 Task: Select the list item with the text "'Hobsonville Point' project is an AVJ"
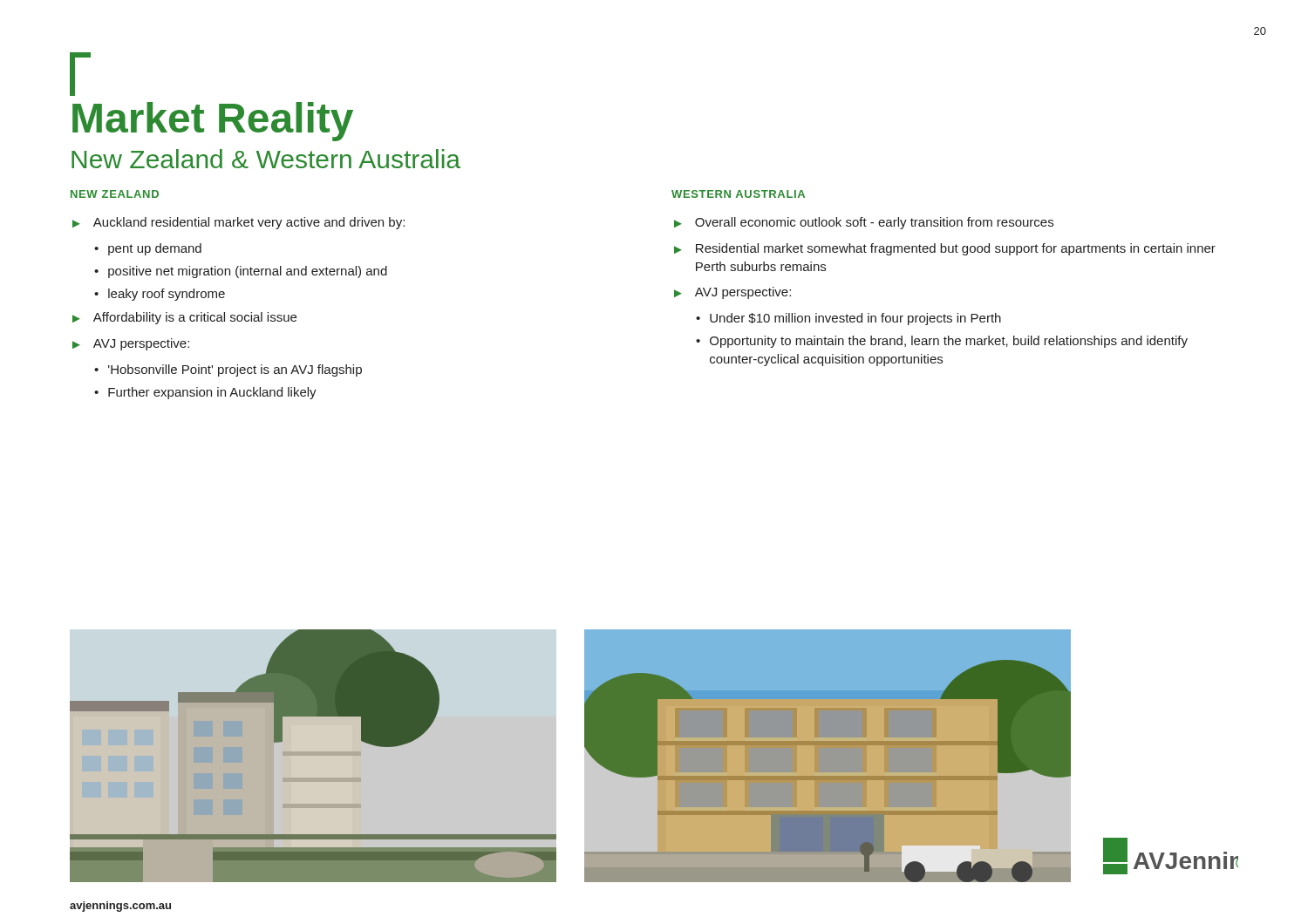(x=235, y=369)
